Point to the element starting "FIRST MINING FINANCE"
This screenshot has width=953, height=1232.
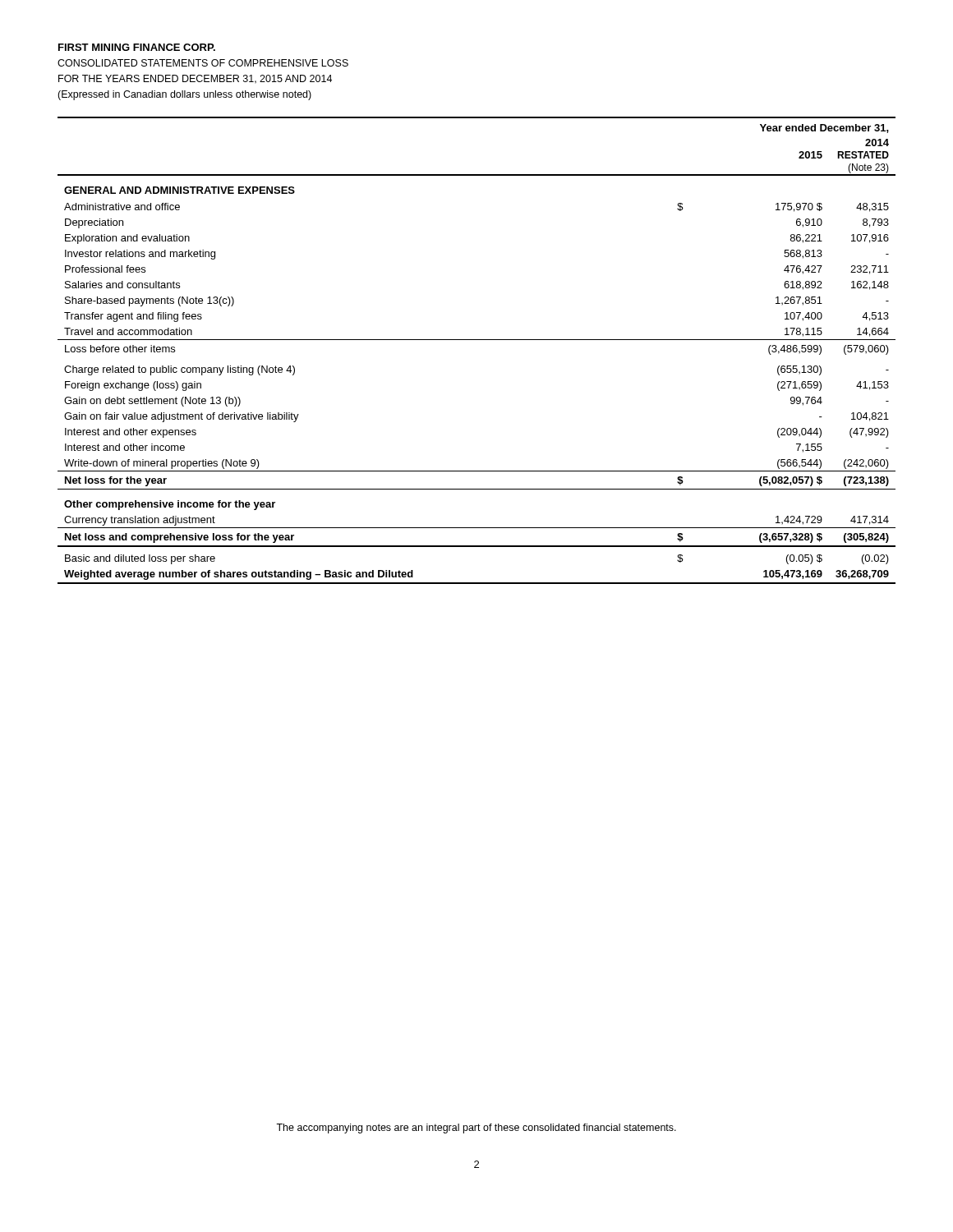point(137,47)
